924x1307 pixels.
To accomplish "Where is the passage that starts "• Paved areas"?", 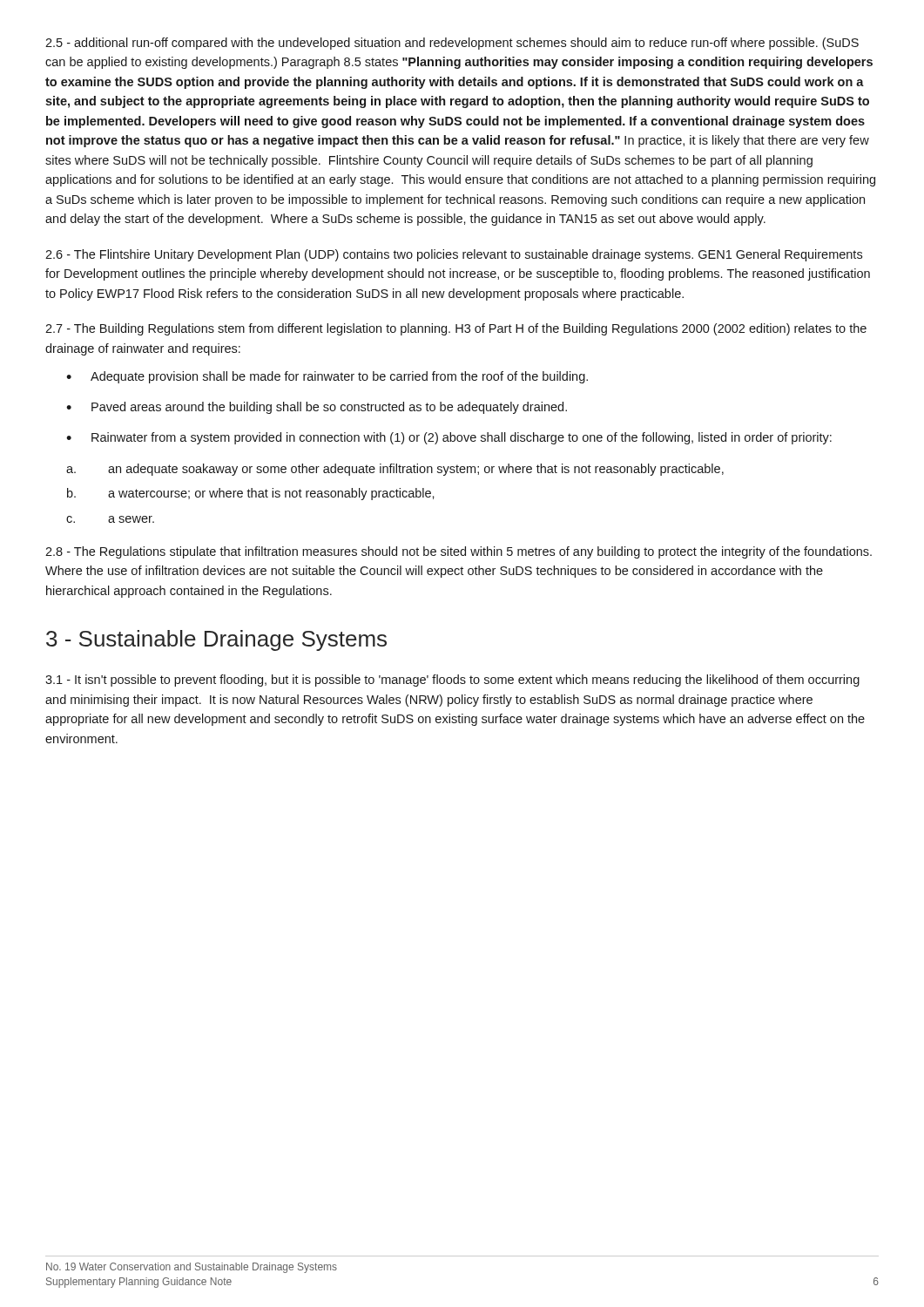I will coord(472,408).
